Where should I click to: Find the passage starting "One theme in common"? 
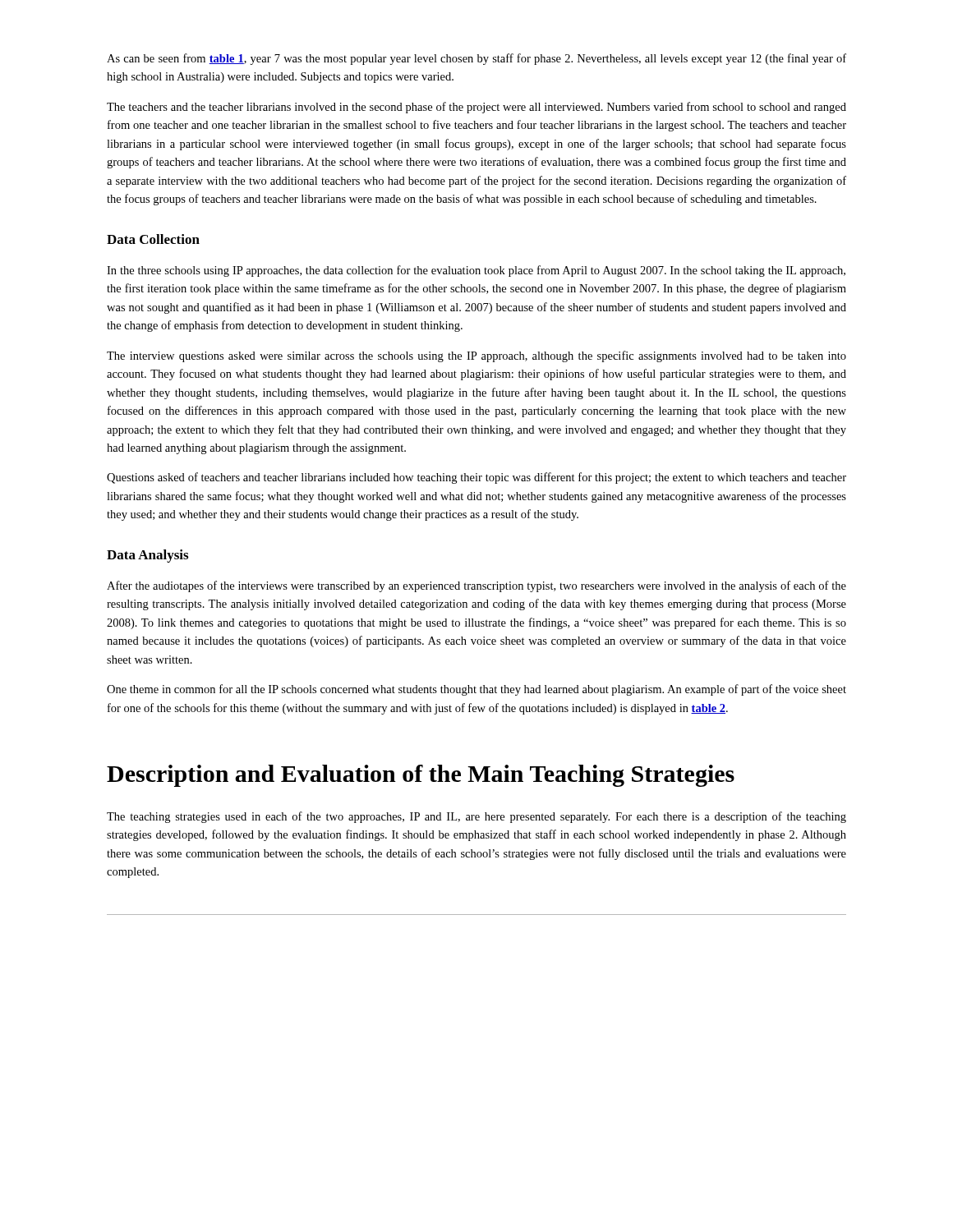(x=476, y=698)
